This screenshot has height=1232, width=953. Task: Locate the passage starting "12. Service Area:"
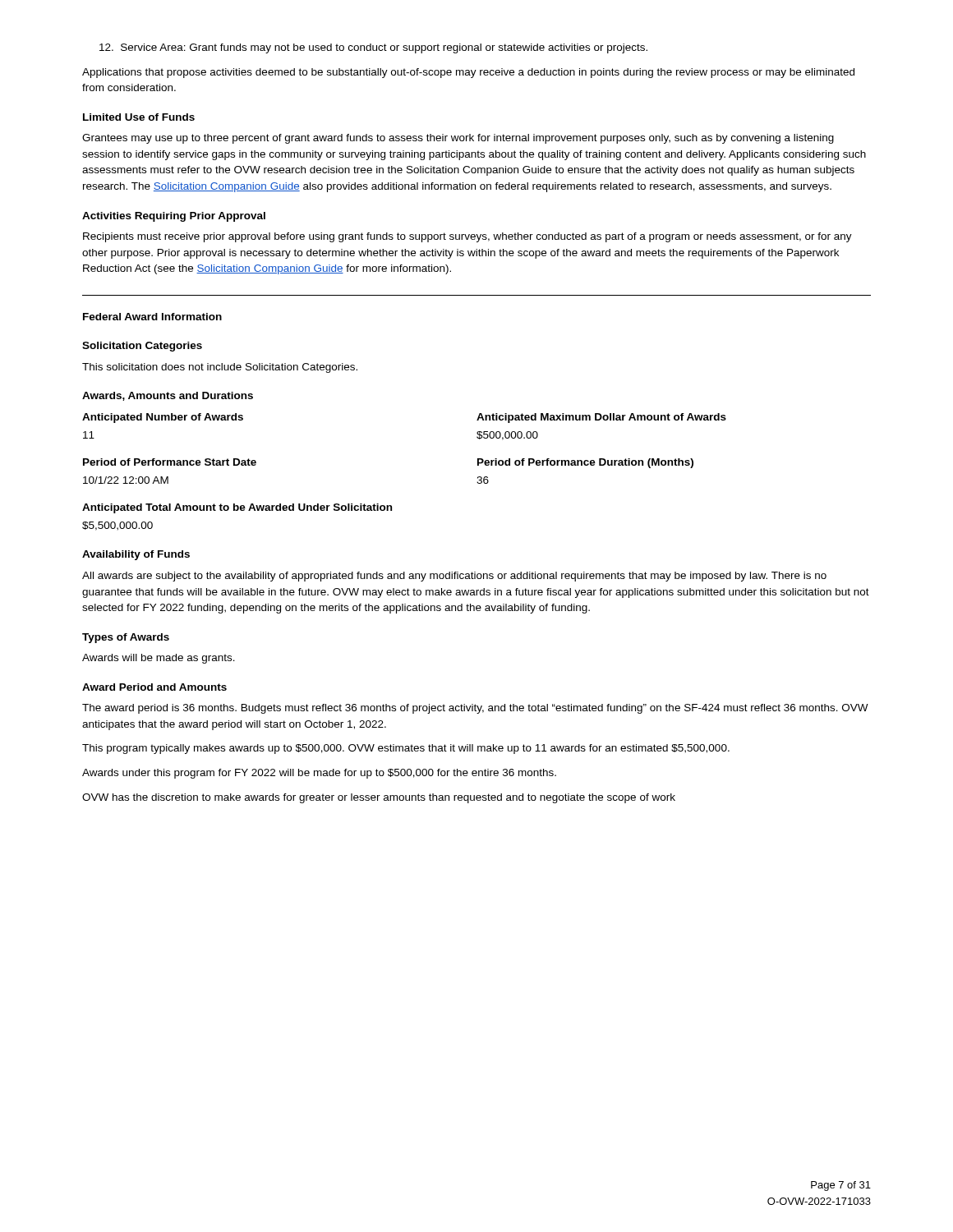(374, 47)
